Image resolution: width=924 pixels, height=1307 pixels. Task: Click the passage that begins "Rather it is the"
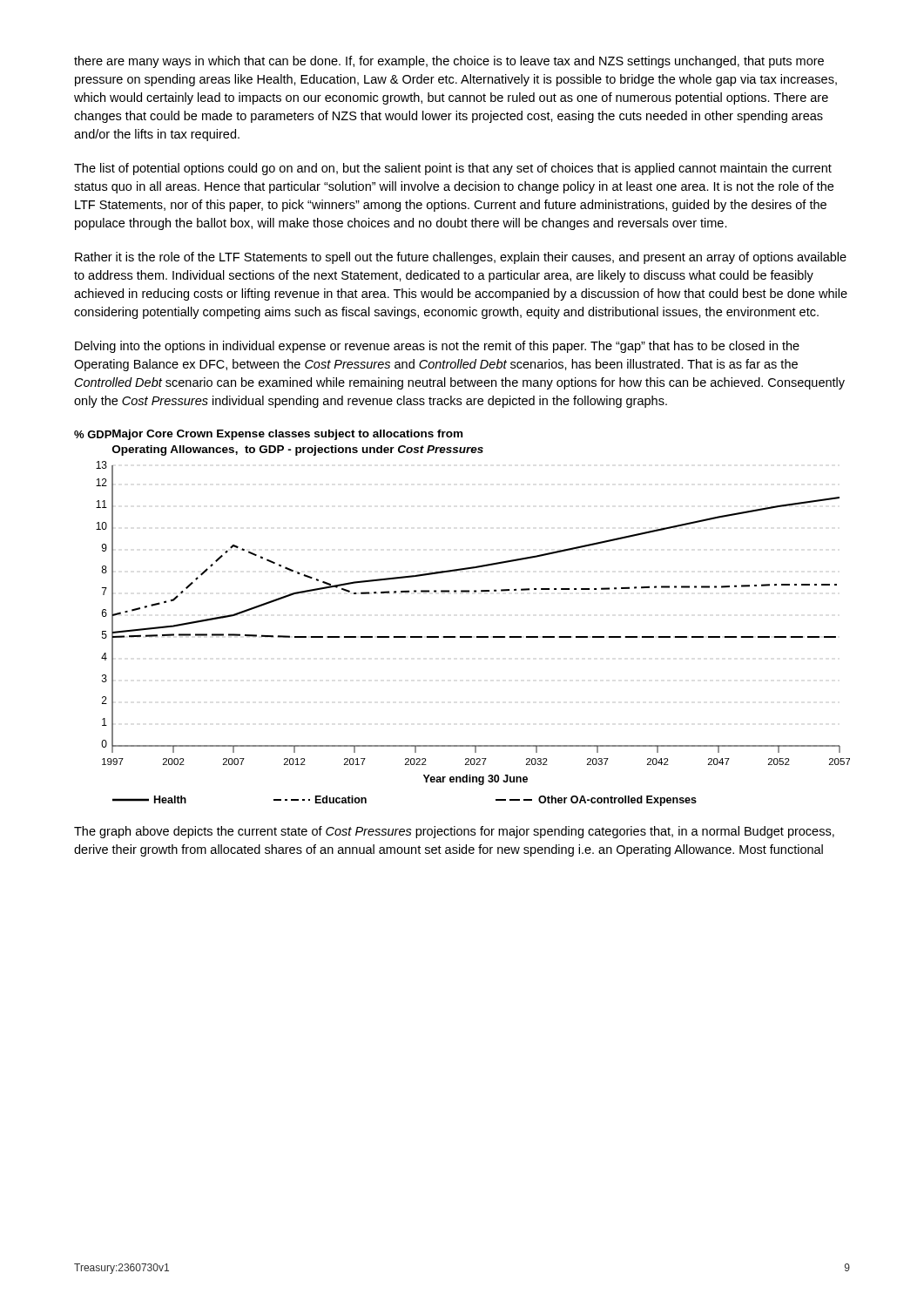(x=461, y=285)
